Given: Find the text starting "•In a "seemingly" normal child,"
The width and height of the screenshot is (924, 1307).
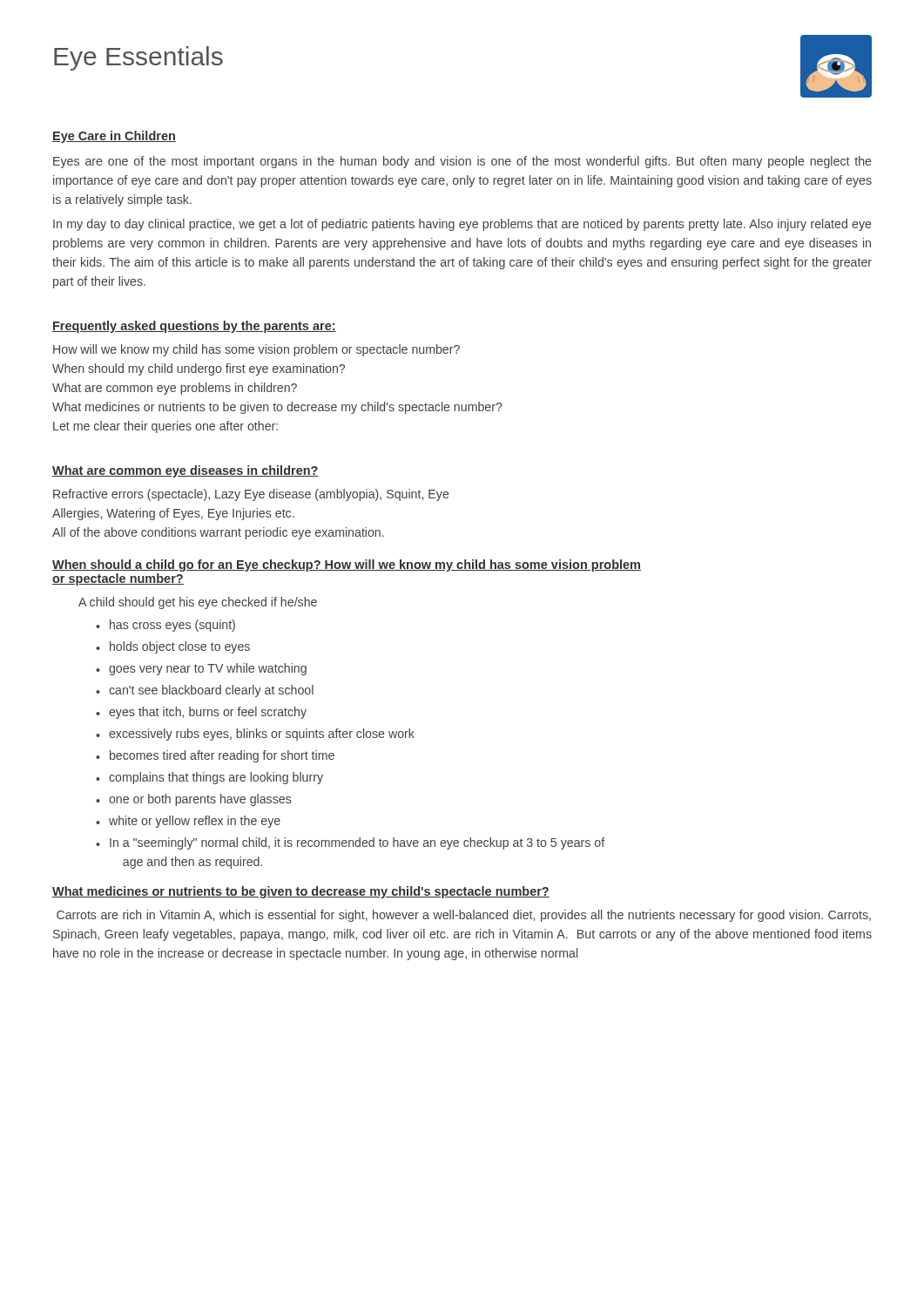Looking at the screenshot, I should click(350, 852).
